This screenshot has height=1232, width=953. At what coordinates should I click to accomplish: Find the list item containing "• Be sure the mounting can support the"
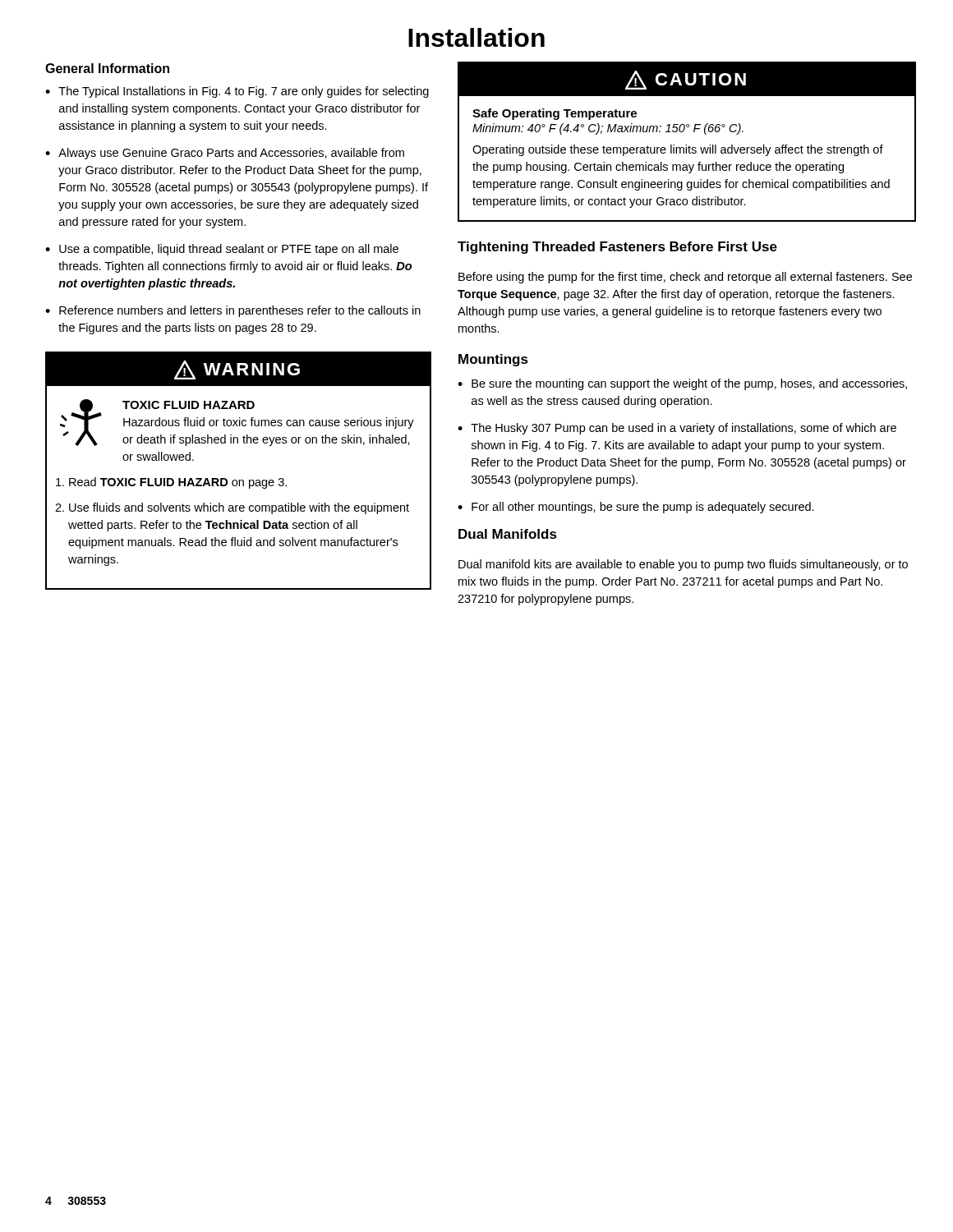tap(687, 392)
